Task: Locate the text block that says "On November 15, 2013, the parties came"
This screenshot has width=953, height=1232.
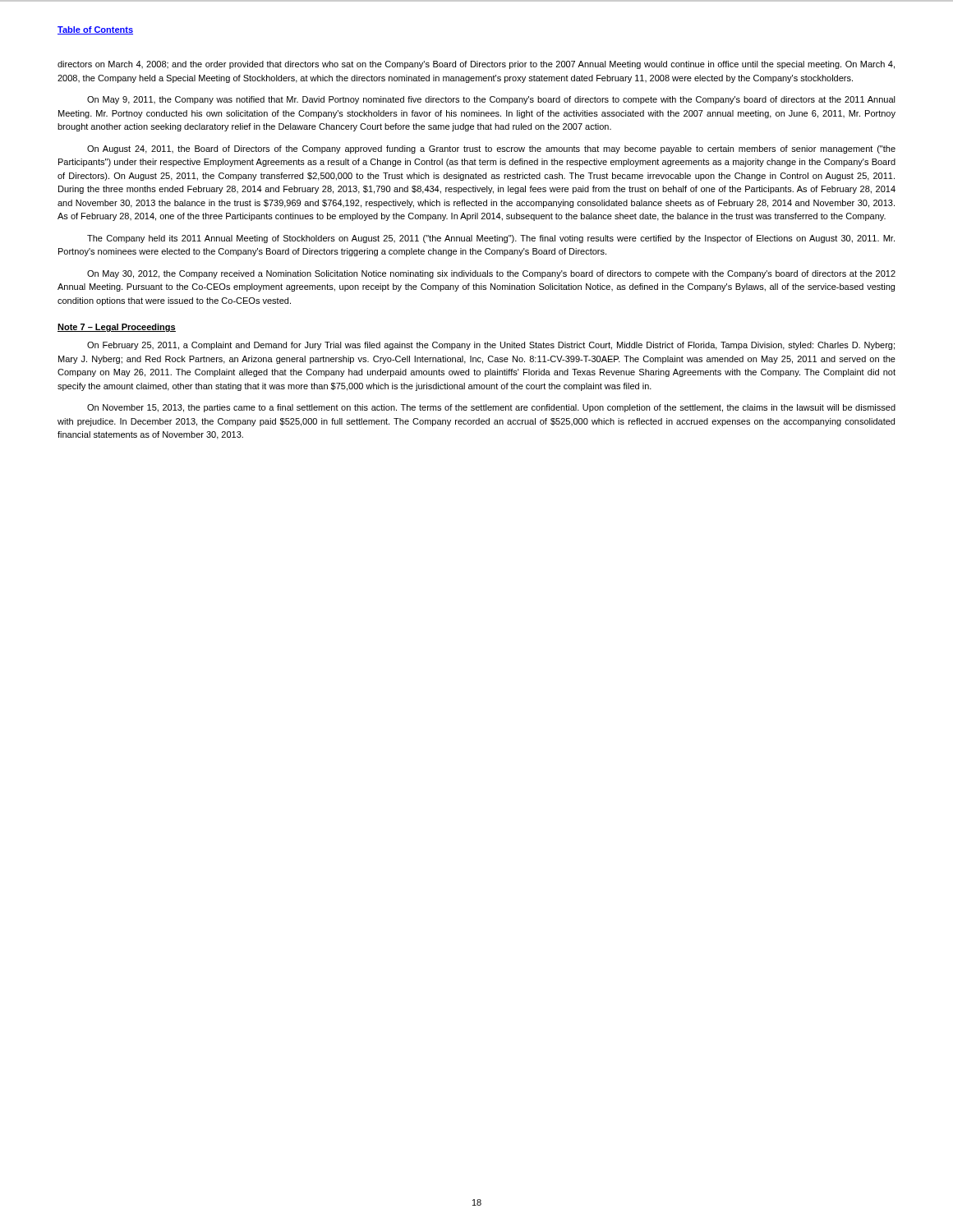Action: click(x=476, y=421)
